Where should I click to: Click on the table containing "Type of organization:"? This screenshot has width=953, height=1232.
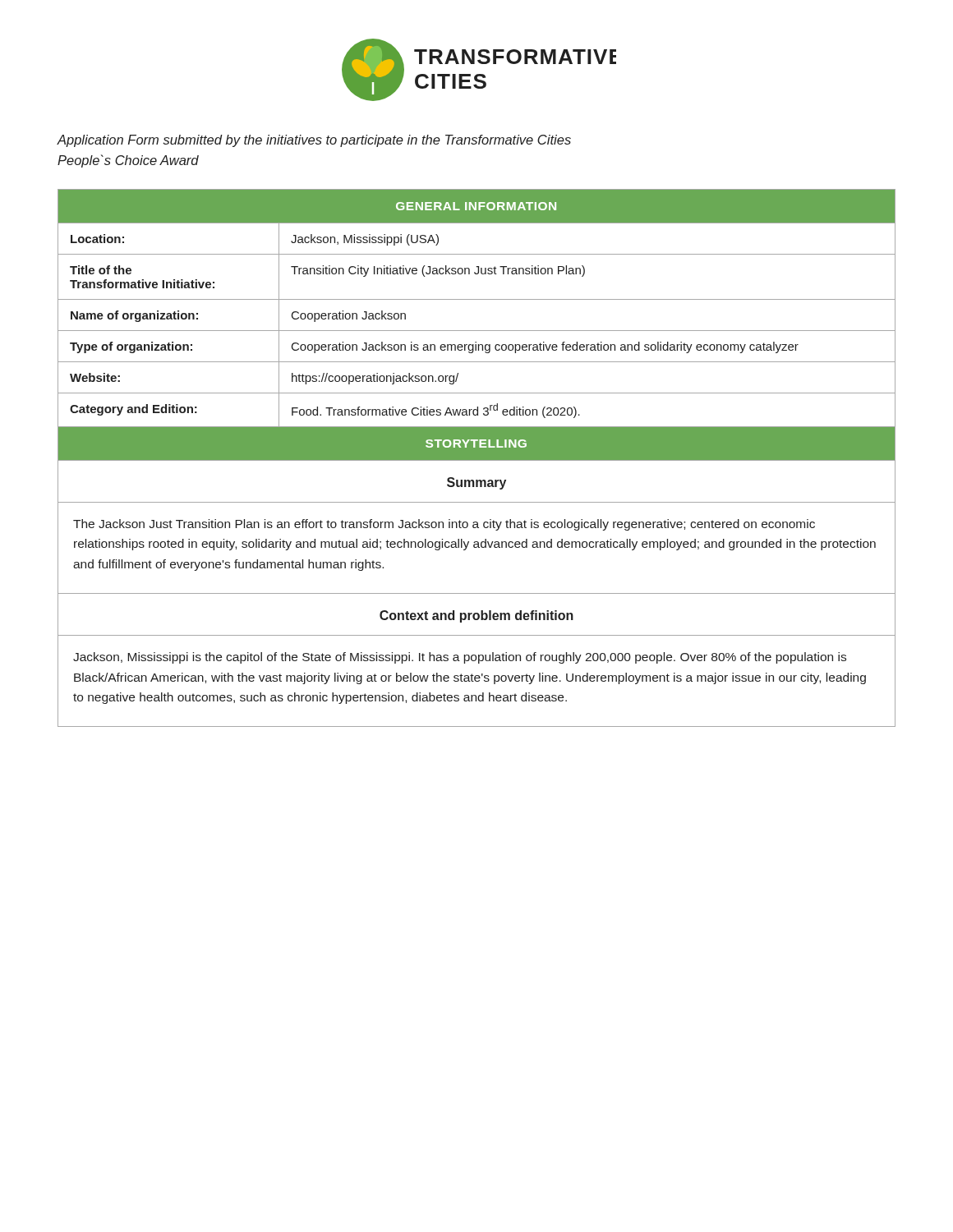(476, 458)
